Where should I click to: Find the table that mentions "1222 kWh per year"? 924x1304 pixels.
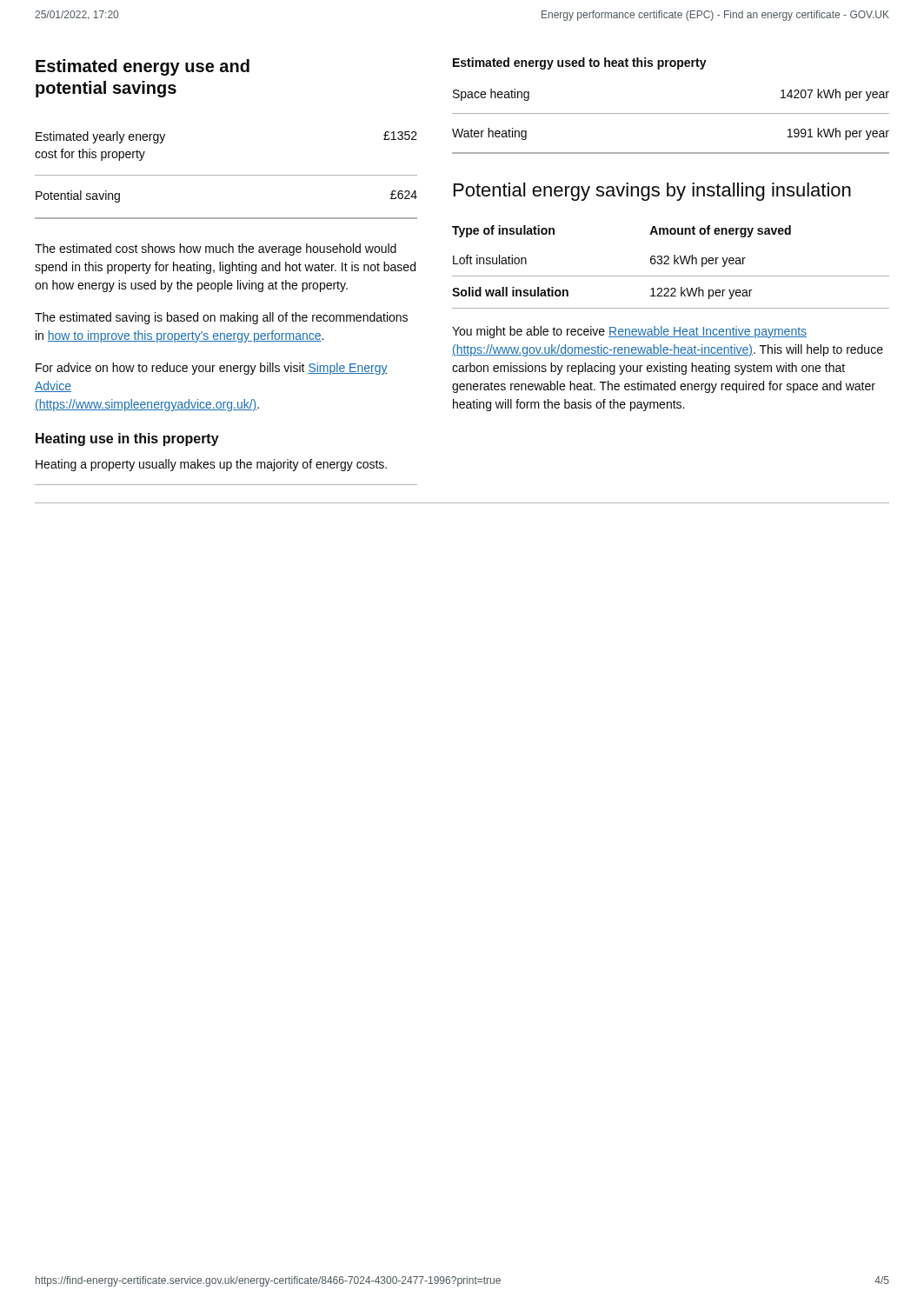pos(671,262)
